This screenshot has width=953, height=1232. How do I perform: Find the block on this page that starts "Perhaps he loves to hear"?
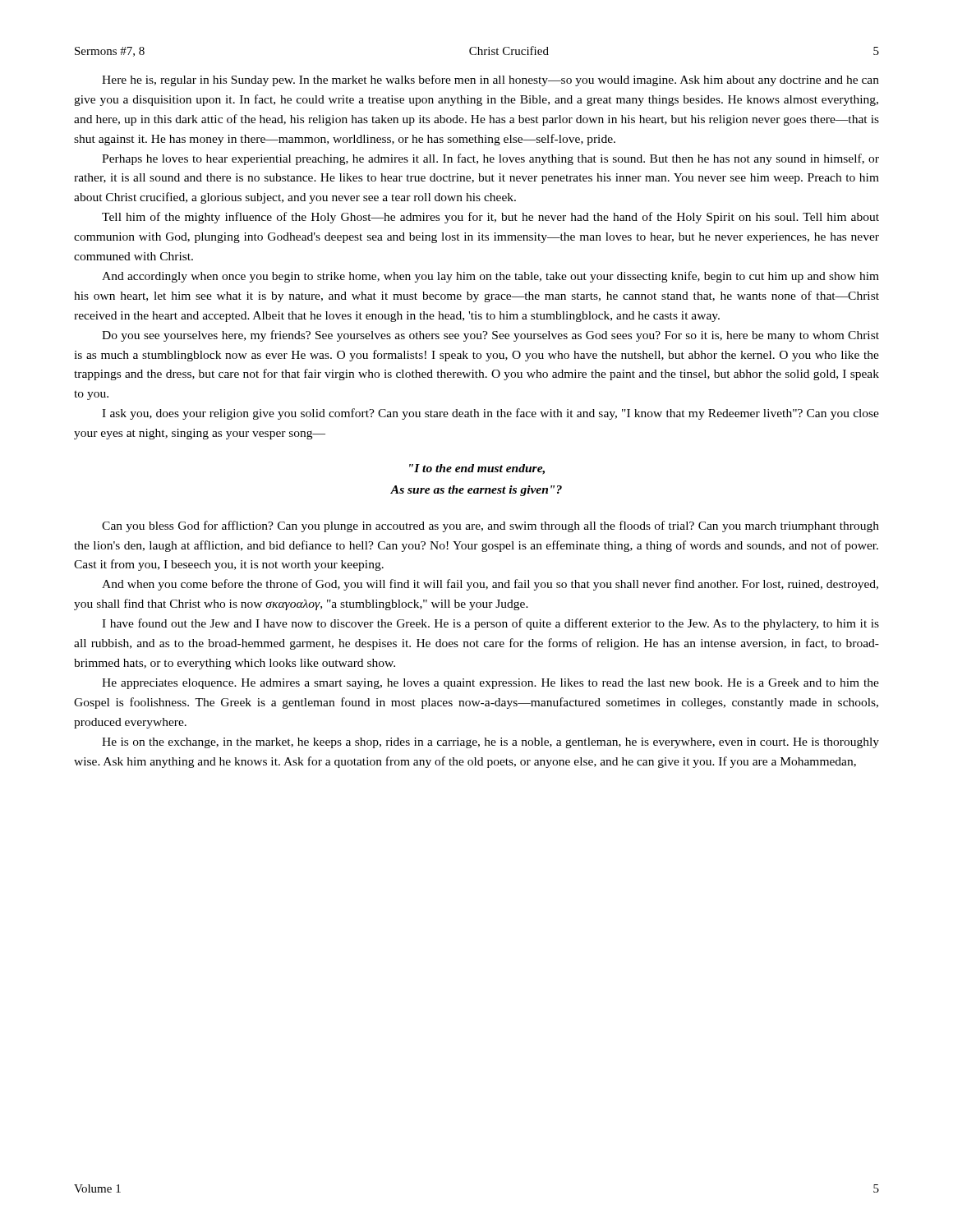pos(476,178)
